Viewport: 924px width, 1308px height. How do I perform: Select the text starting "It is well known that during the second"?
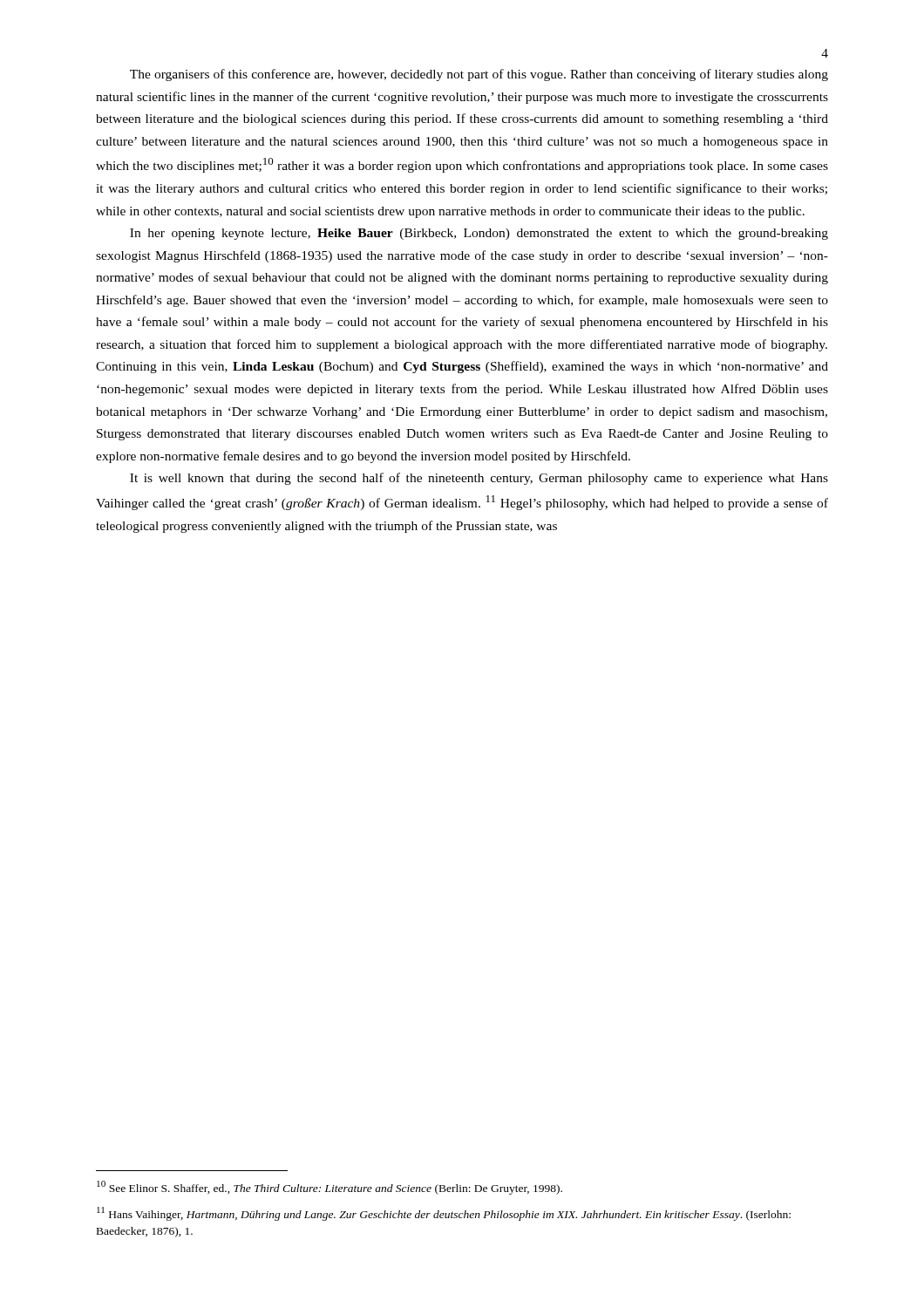(462, 502)
